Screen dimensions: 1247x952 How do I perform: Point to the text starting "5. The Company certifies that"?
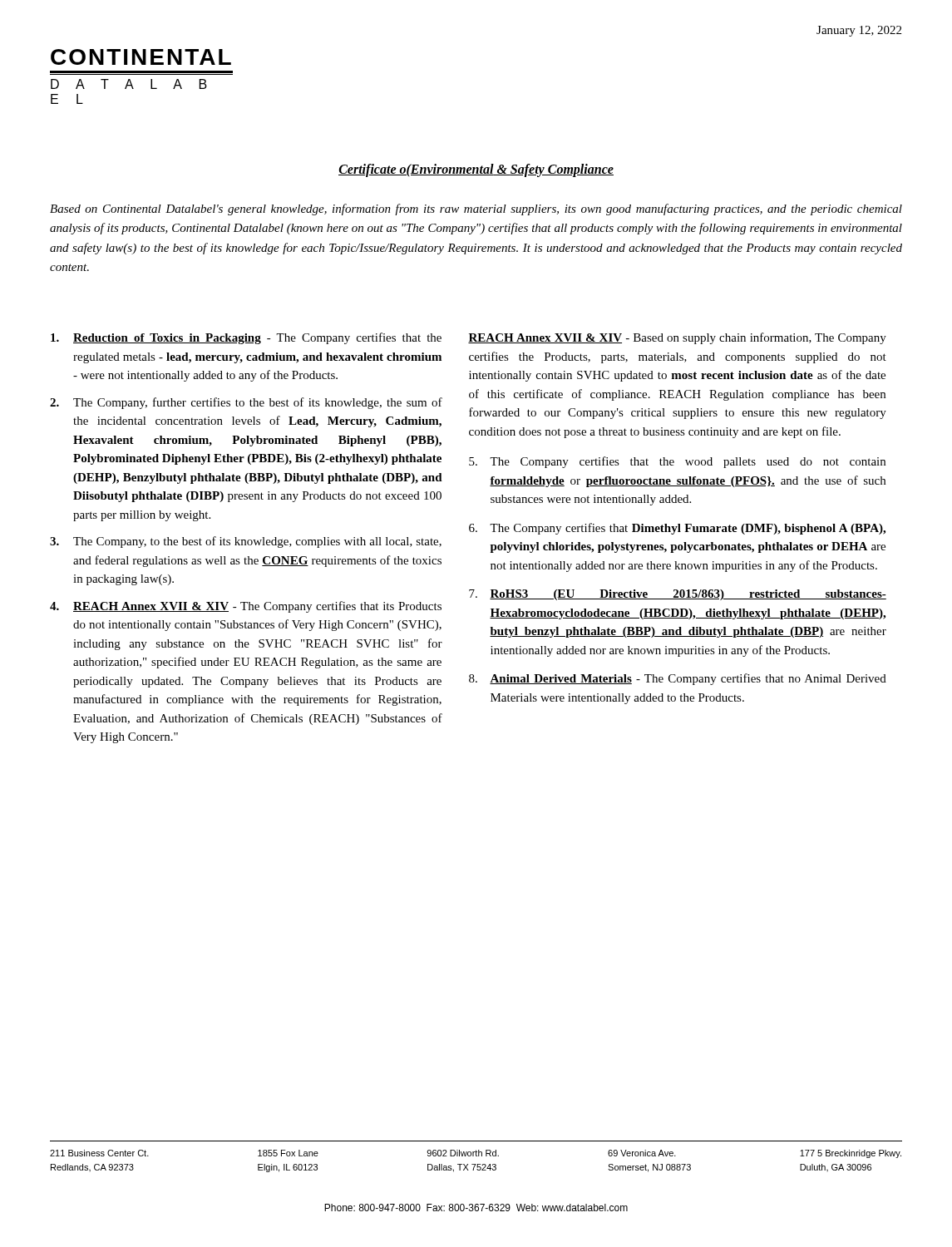(677, 480)
